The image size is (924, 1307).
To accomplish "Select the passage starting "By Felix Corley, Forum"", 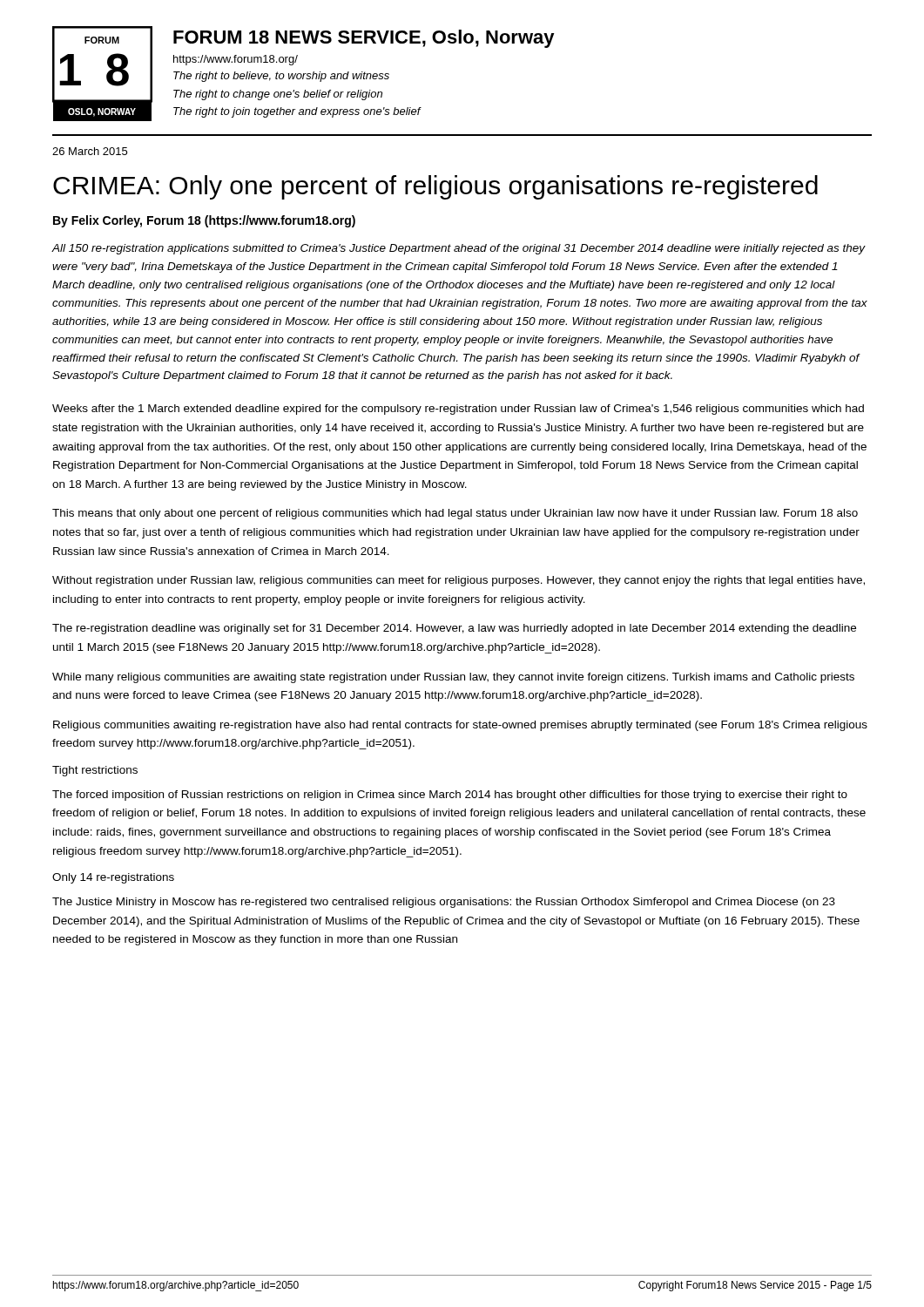I will 204,220.
